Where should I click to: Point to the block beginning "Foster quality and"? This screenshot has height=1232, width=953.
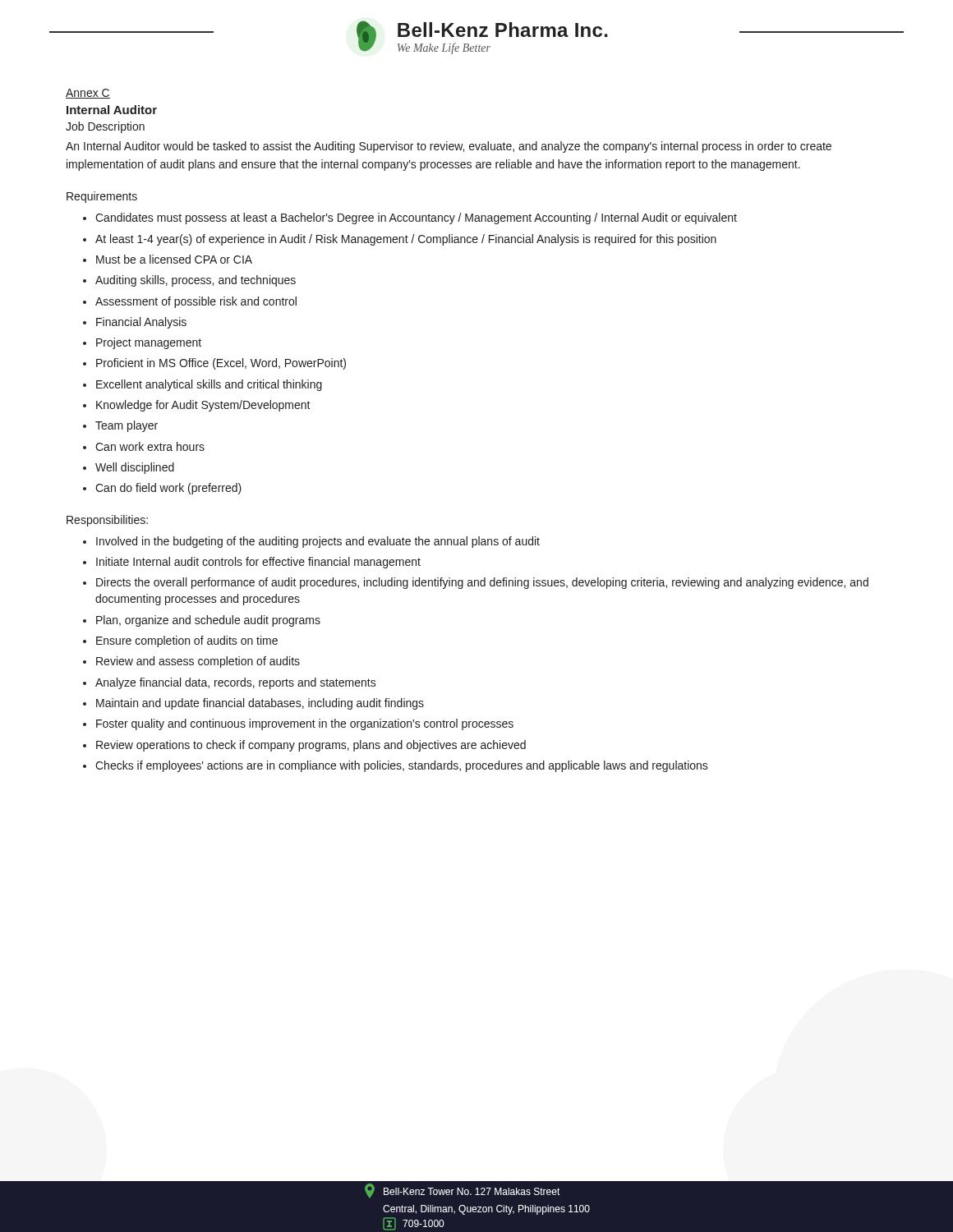click(304, 724)
